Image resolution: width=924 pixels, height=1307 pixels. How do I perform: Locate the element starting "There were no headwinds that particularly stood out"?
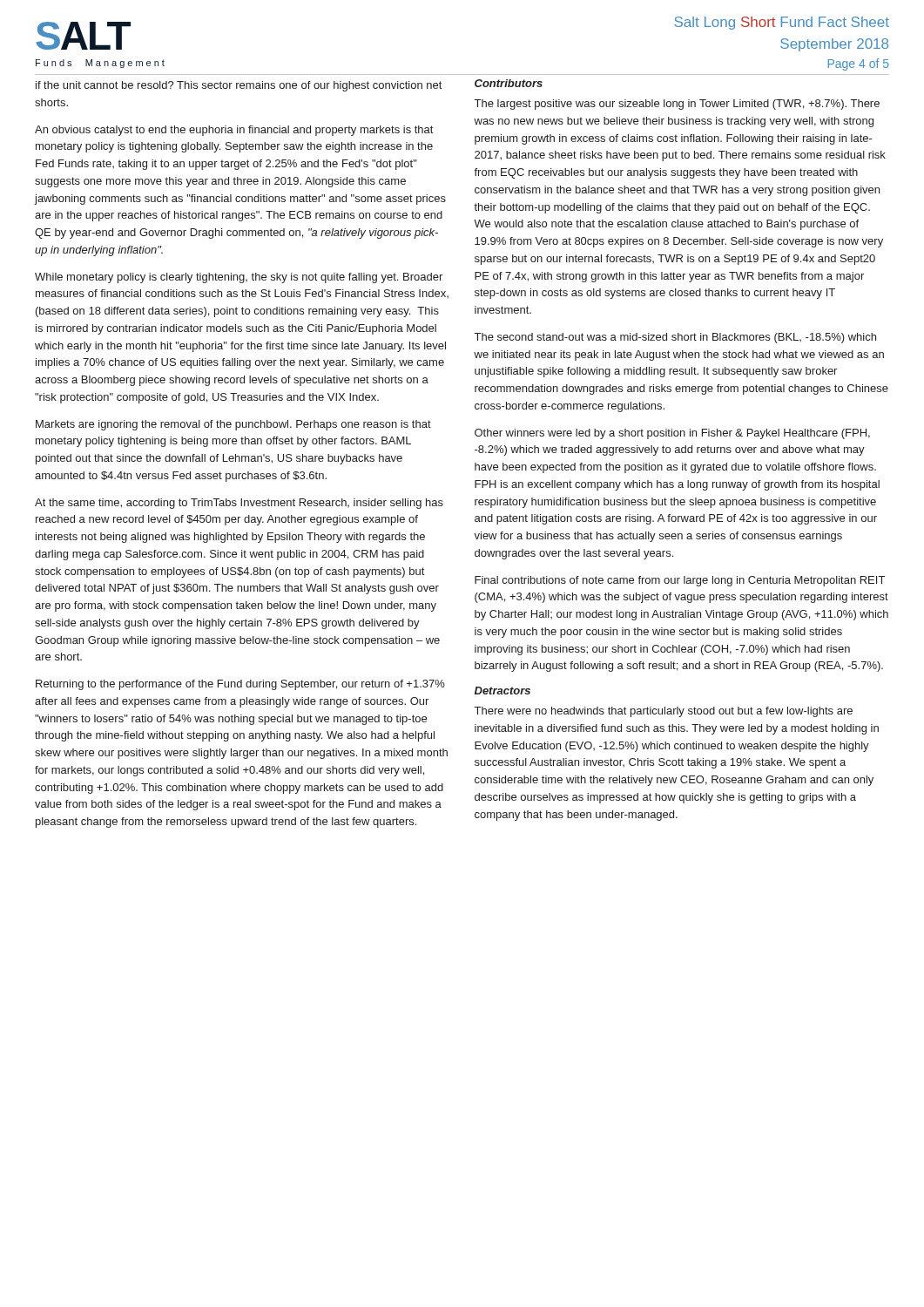pyautogui.click(x=677, y=762)
